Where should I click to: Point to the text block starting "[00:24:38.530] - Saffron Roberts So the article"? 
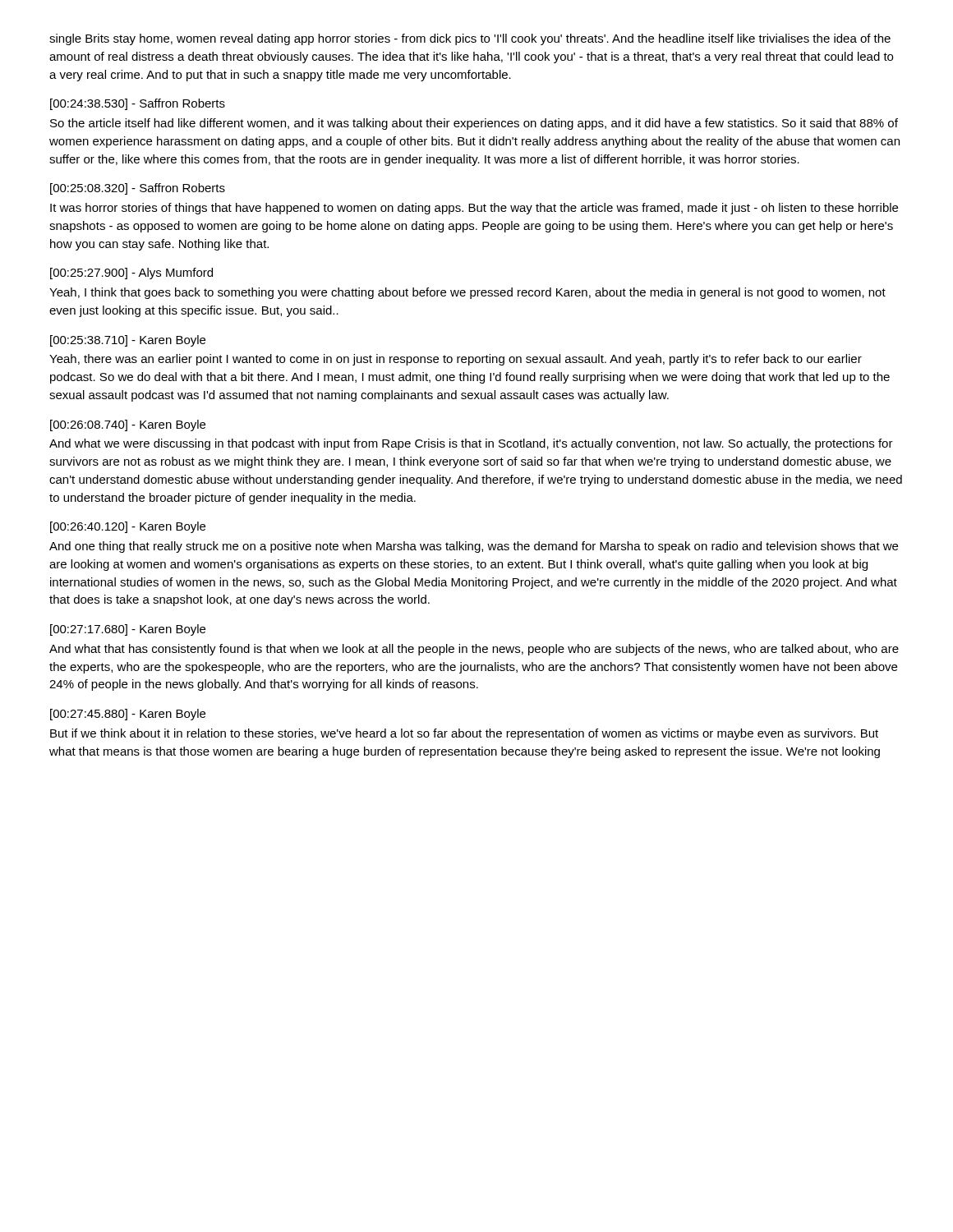tap(476, 131)
